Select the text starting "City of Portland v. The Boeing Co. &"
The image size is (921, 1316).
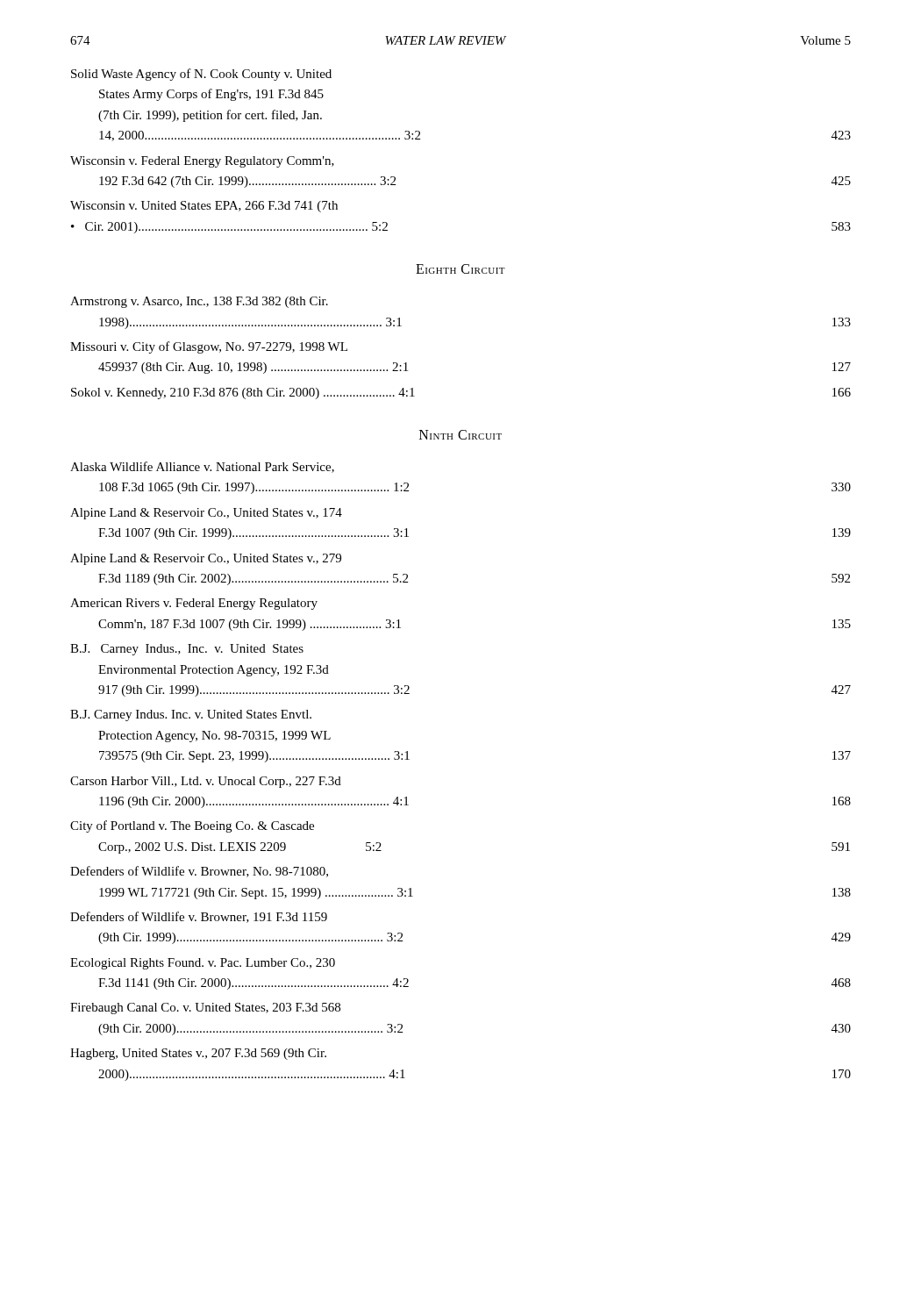pyautogui.click(x=192, y=826)
